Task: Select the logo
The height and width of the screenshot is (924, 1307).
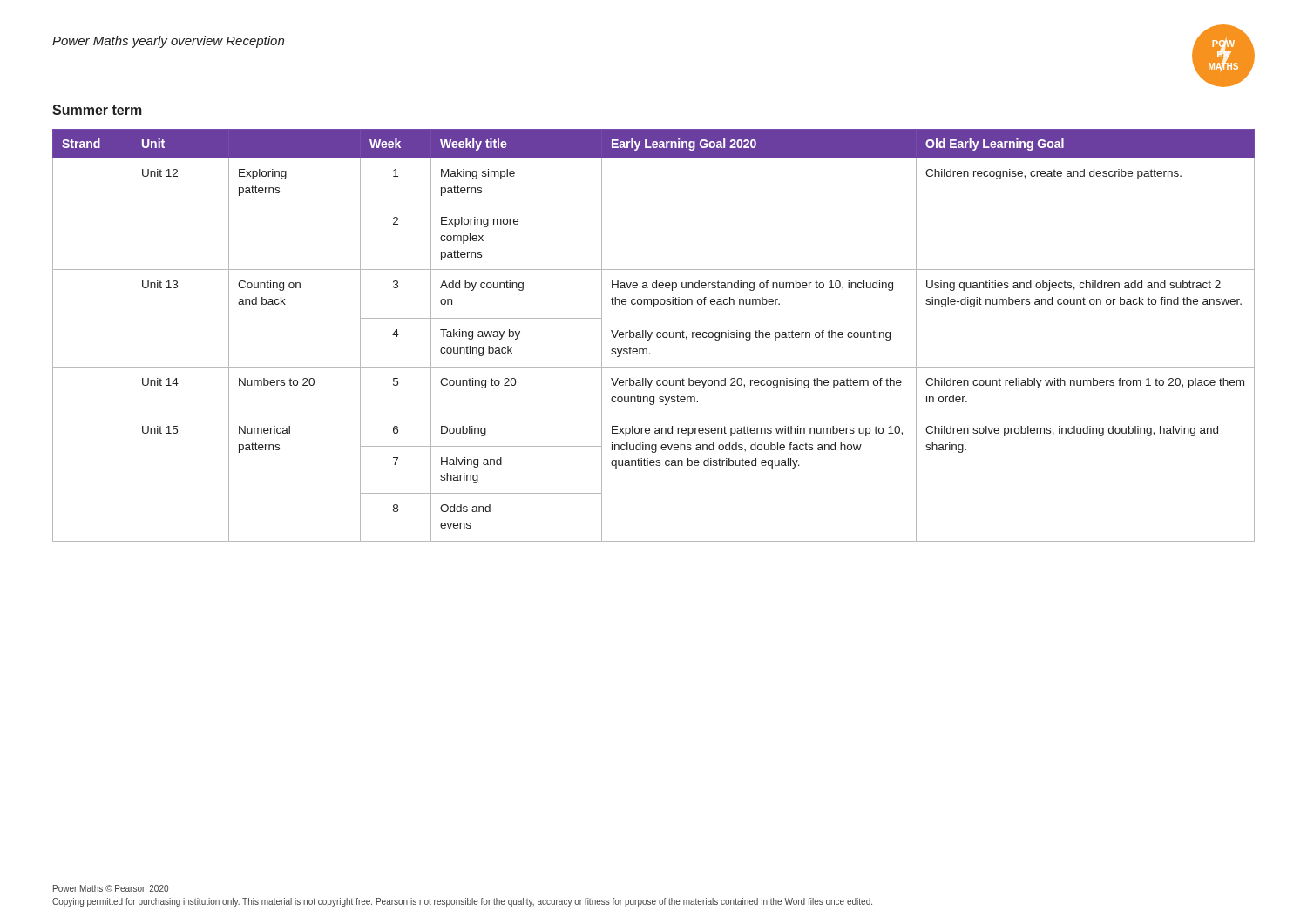Action: click(1223, 57)
